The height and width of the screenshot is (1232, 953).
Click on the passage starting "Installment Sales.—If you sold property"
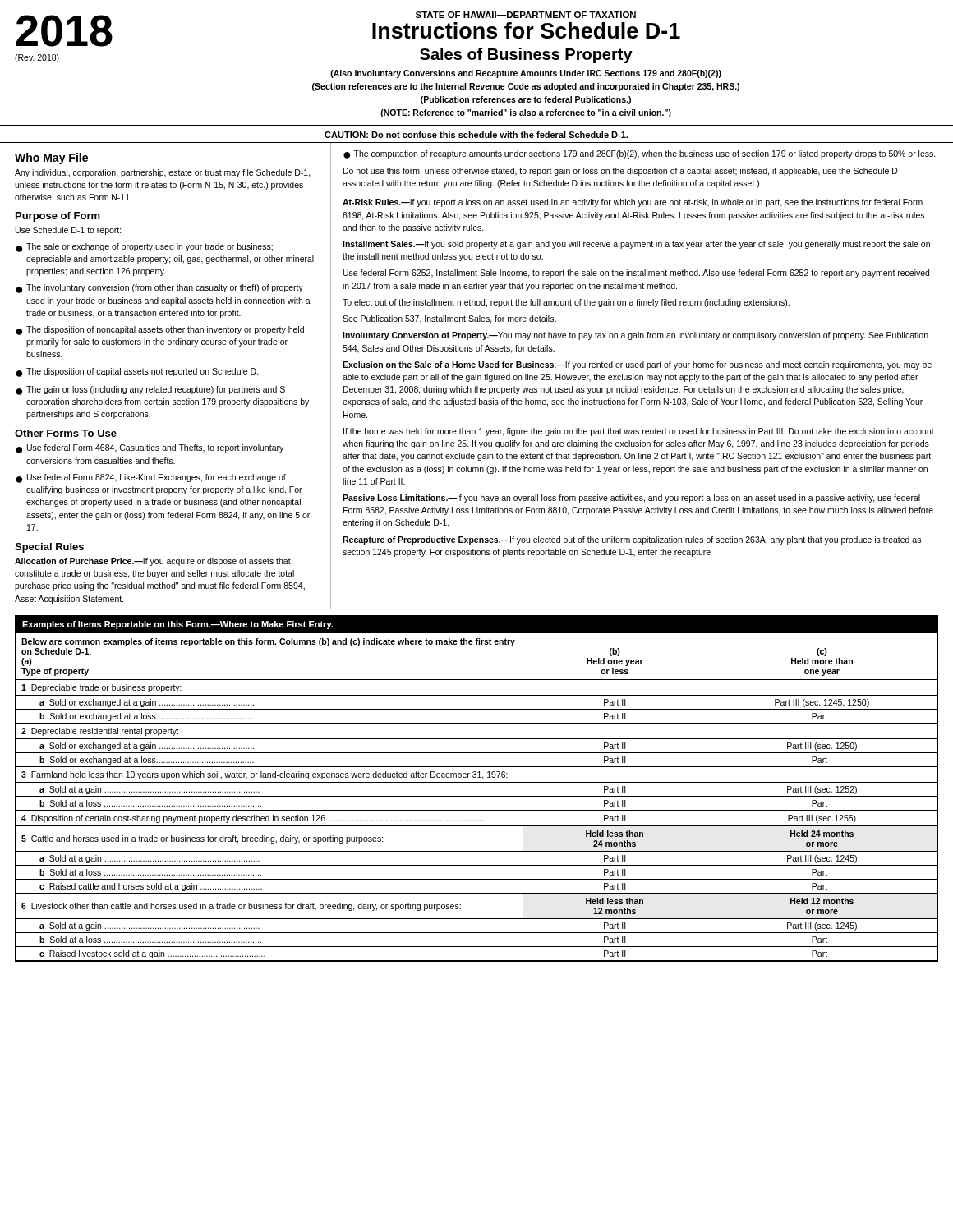(637, 250)
